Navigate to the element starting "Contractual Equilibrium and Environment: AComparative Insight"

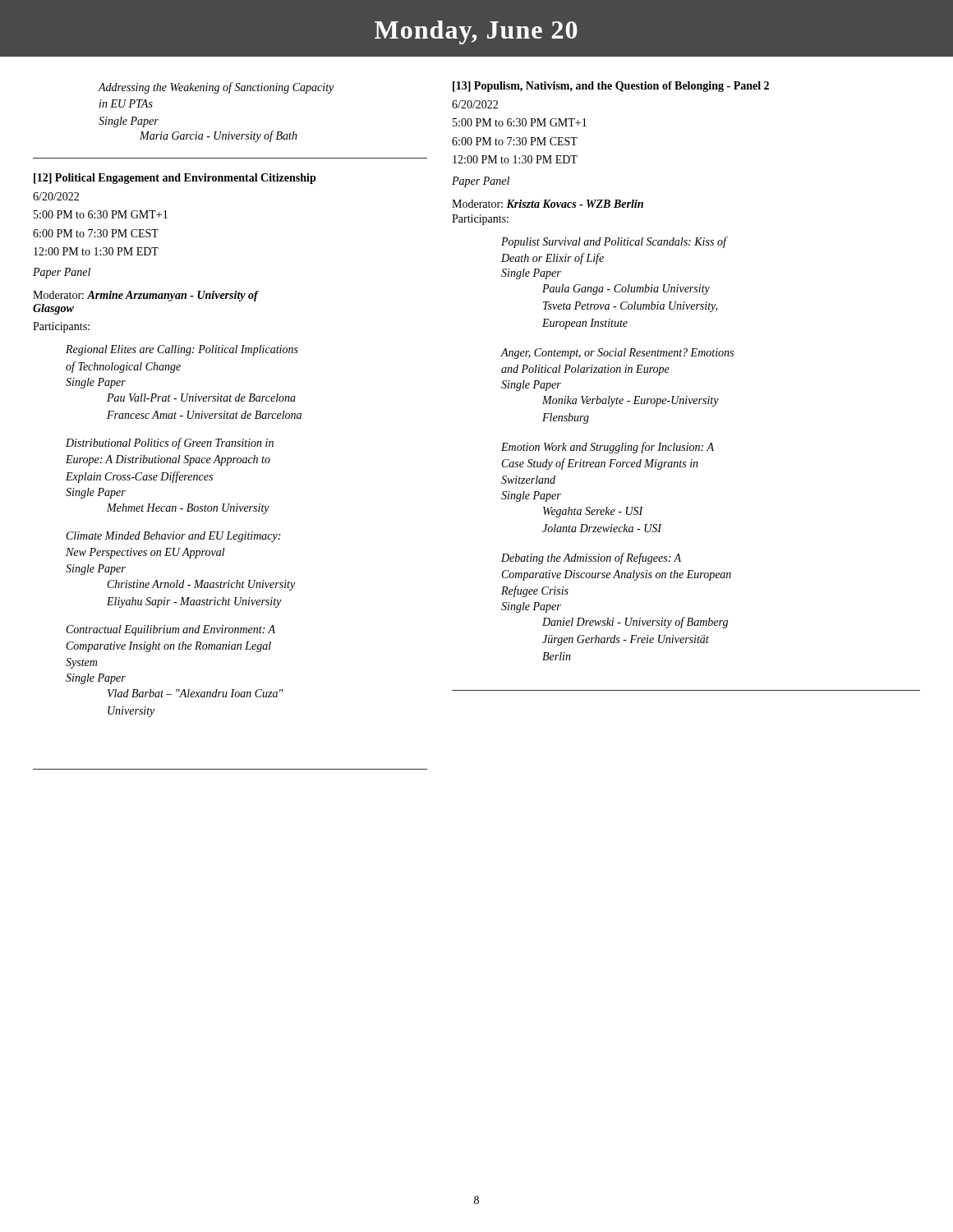click(171, 630)
